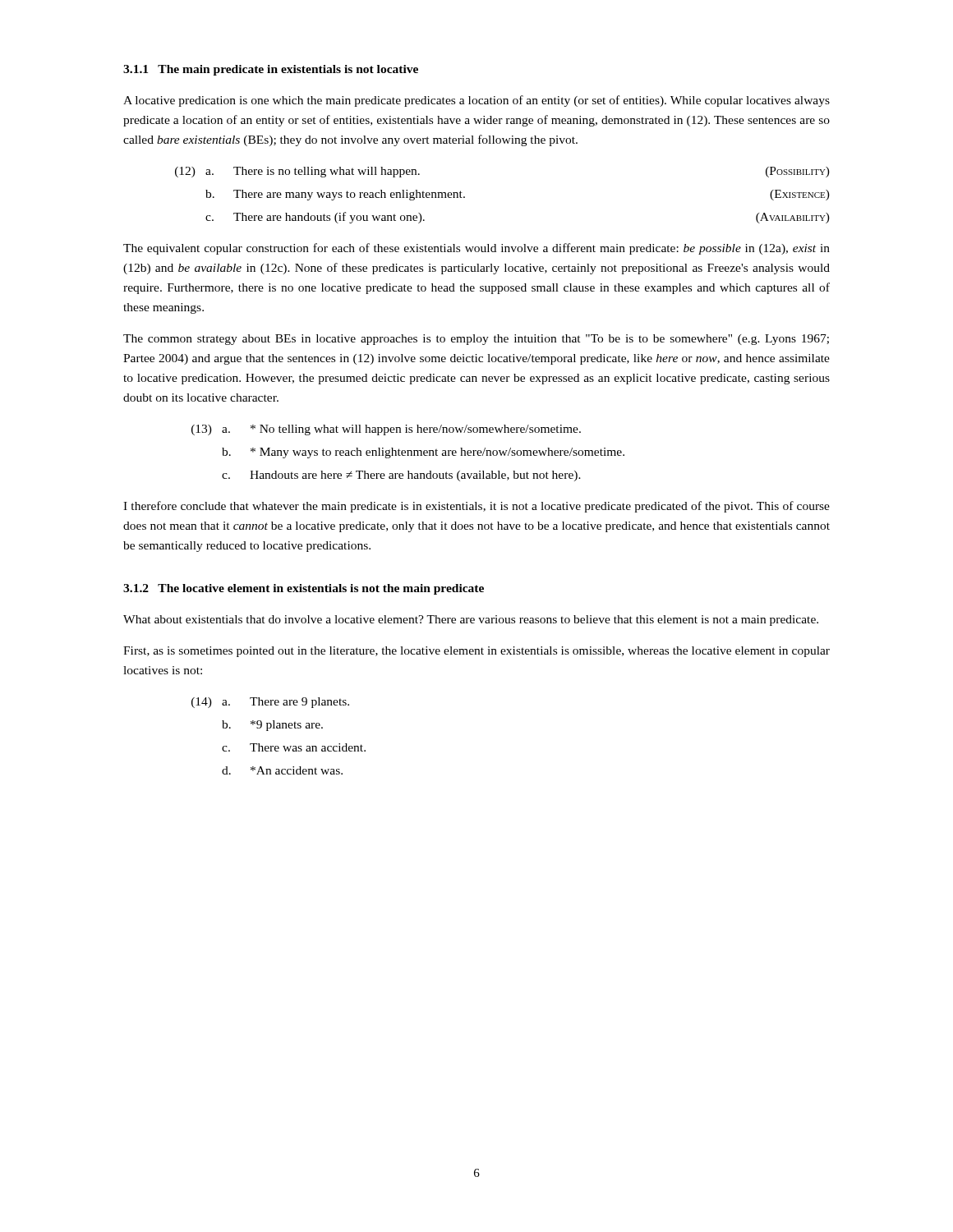
Task: Locate the list item that says "c. Handouts are here ≠ There are handouts"
Action: [x=526, y=475]
